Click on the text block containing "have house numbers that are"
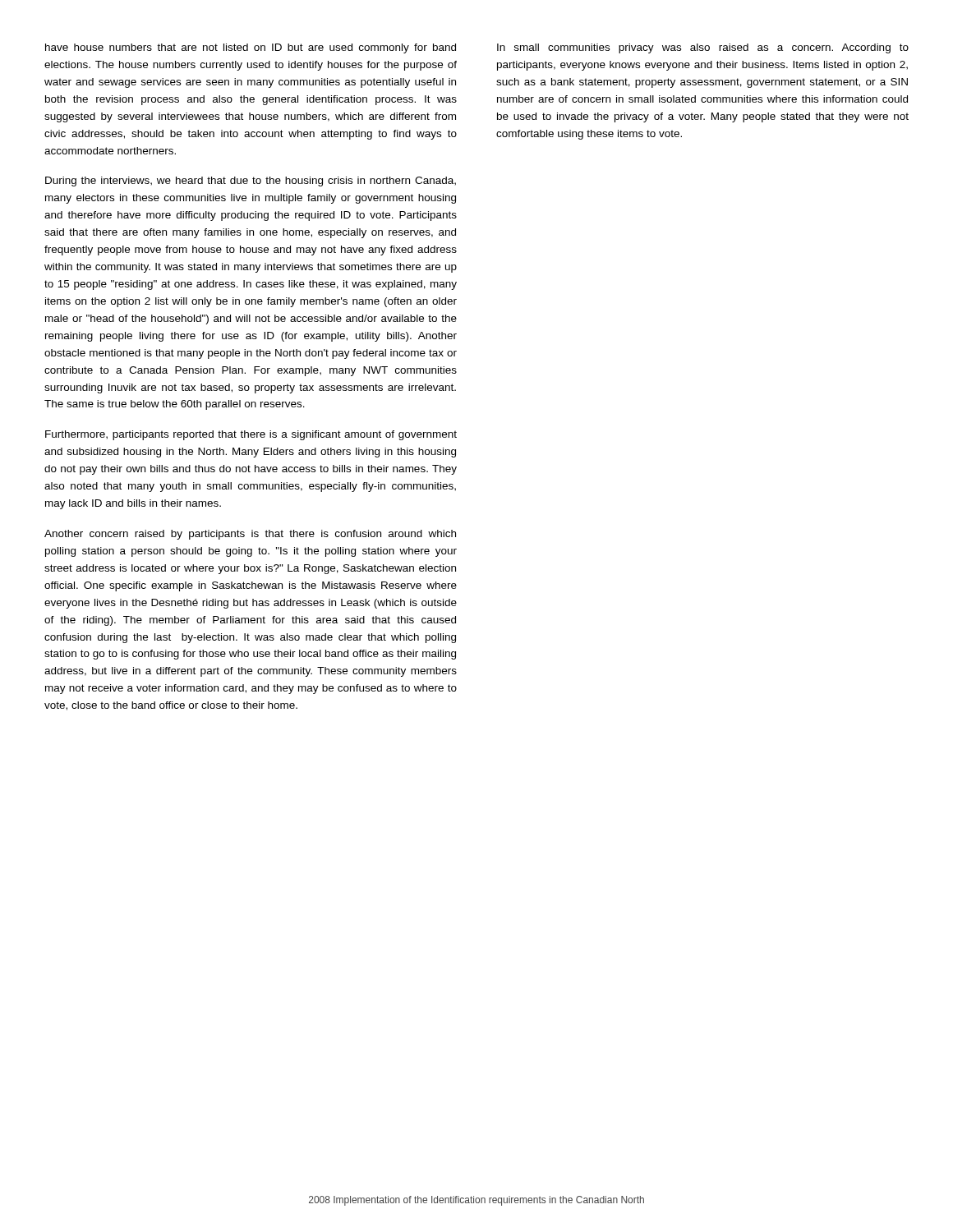Screen dimensions: 1232x953 (x=251, y=99)
